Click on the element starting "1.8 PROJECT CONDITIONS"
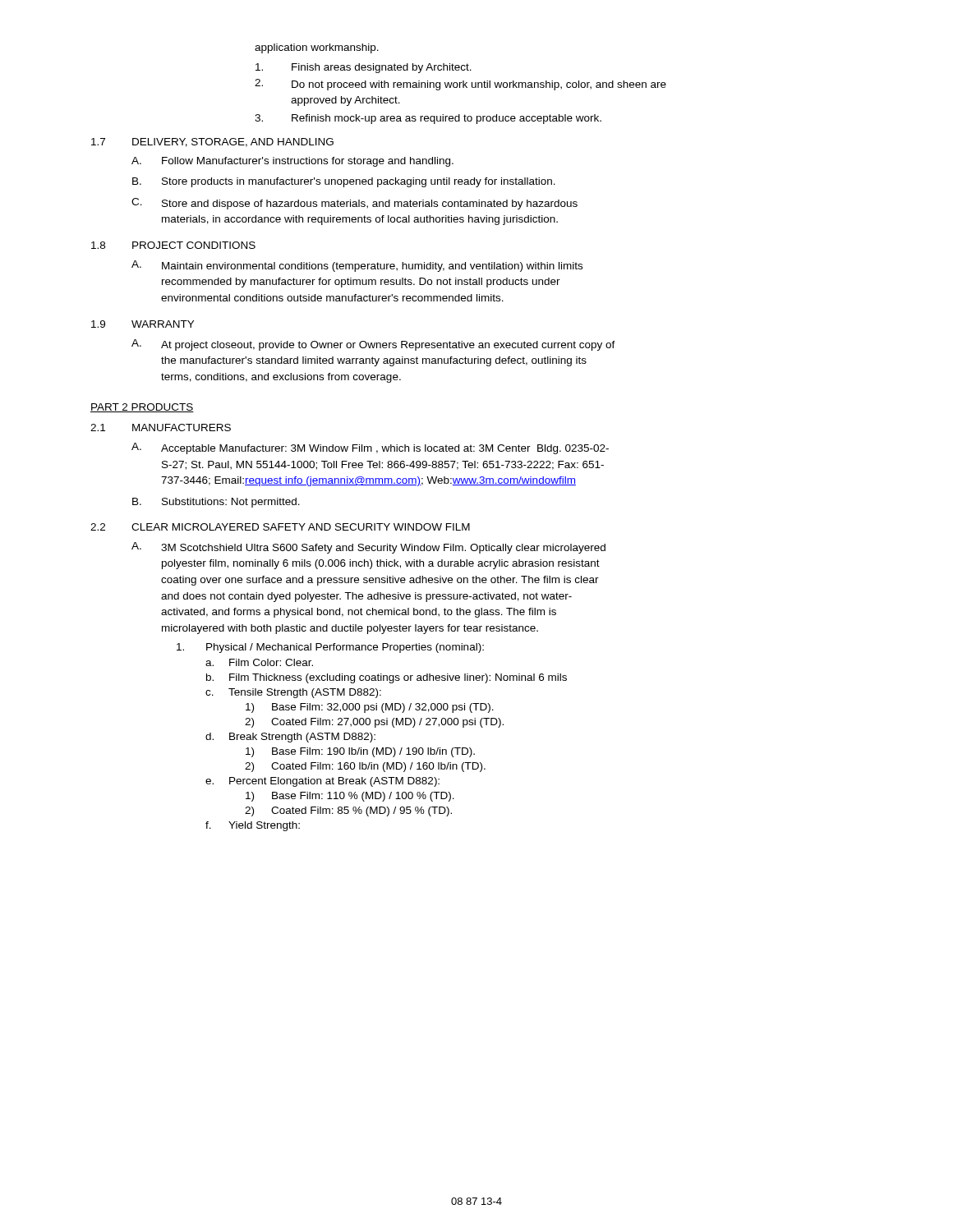953x1232 pixels. (173, 245)
